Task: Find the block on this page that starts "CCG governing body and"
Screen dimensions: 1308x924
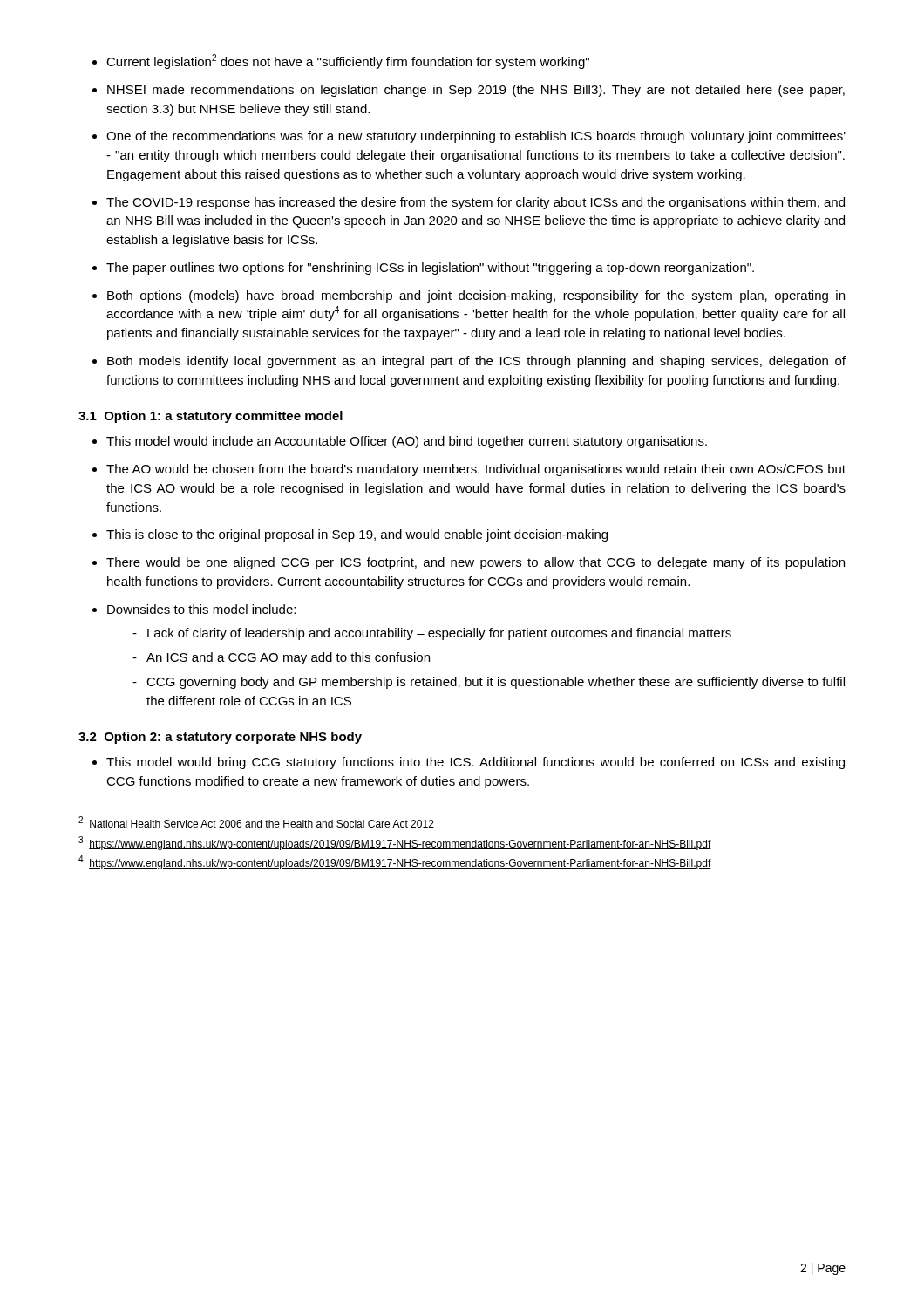Action: pos(489,691)
